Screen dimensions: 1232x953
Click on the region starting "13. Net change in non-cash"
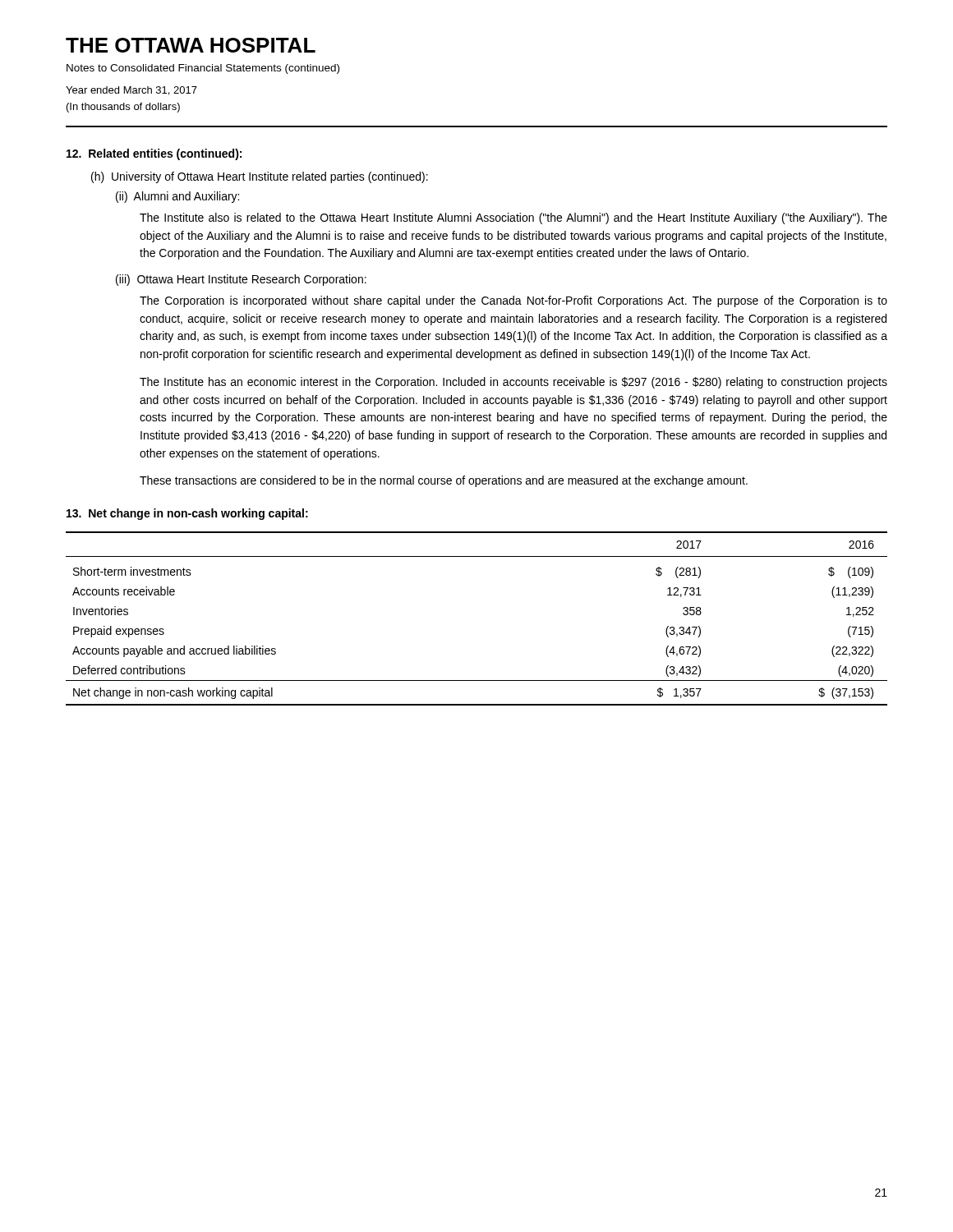187,513
